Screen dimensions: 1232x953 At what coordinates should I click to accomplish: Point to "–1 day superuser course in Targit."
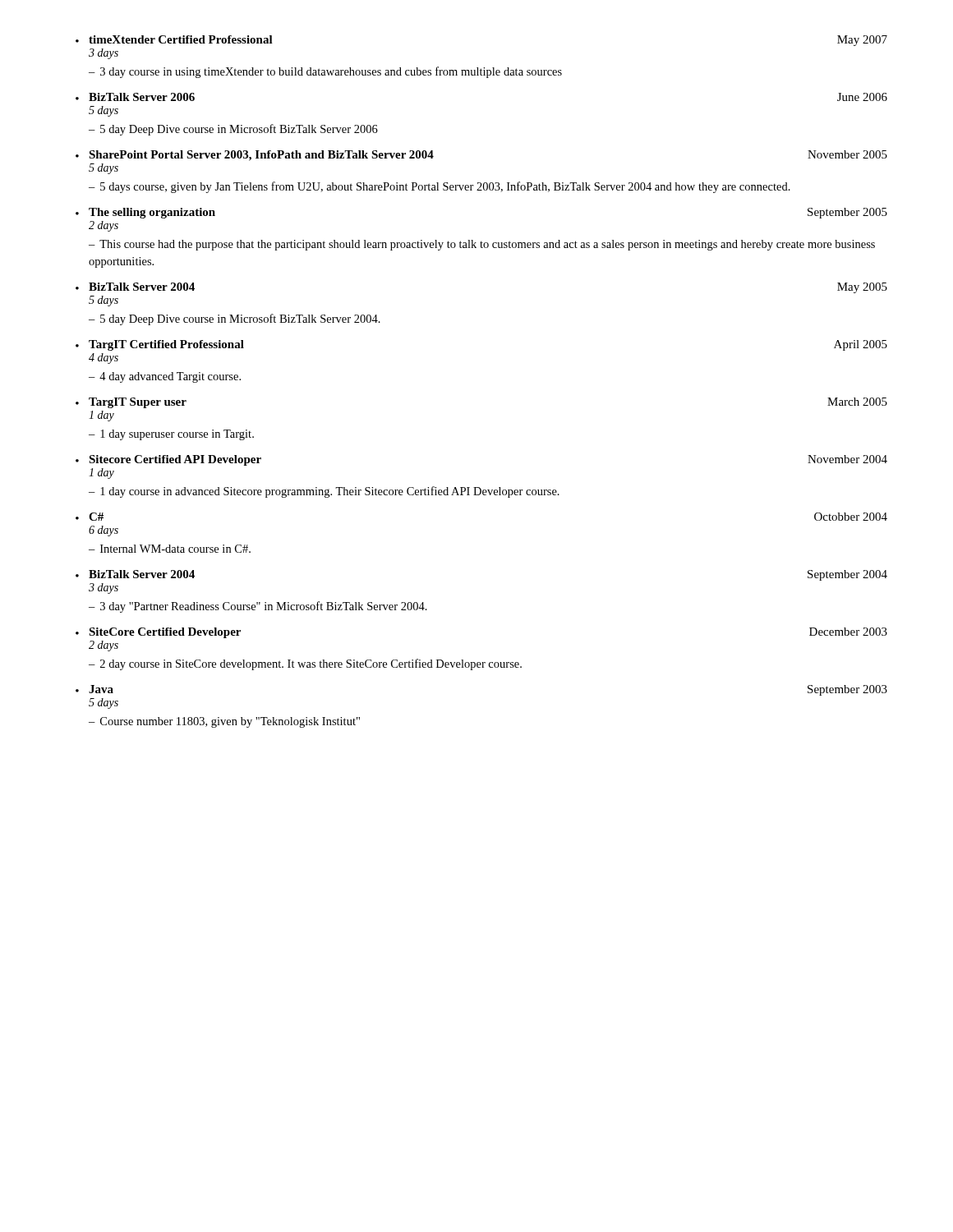(172, 434)
